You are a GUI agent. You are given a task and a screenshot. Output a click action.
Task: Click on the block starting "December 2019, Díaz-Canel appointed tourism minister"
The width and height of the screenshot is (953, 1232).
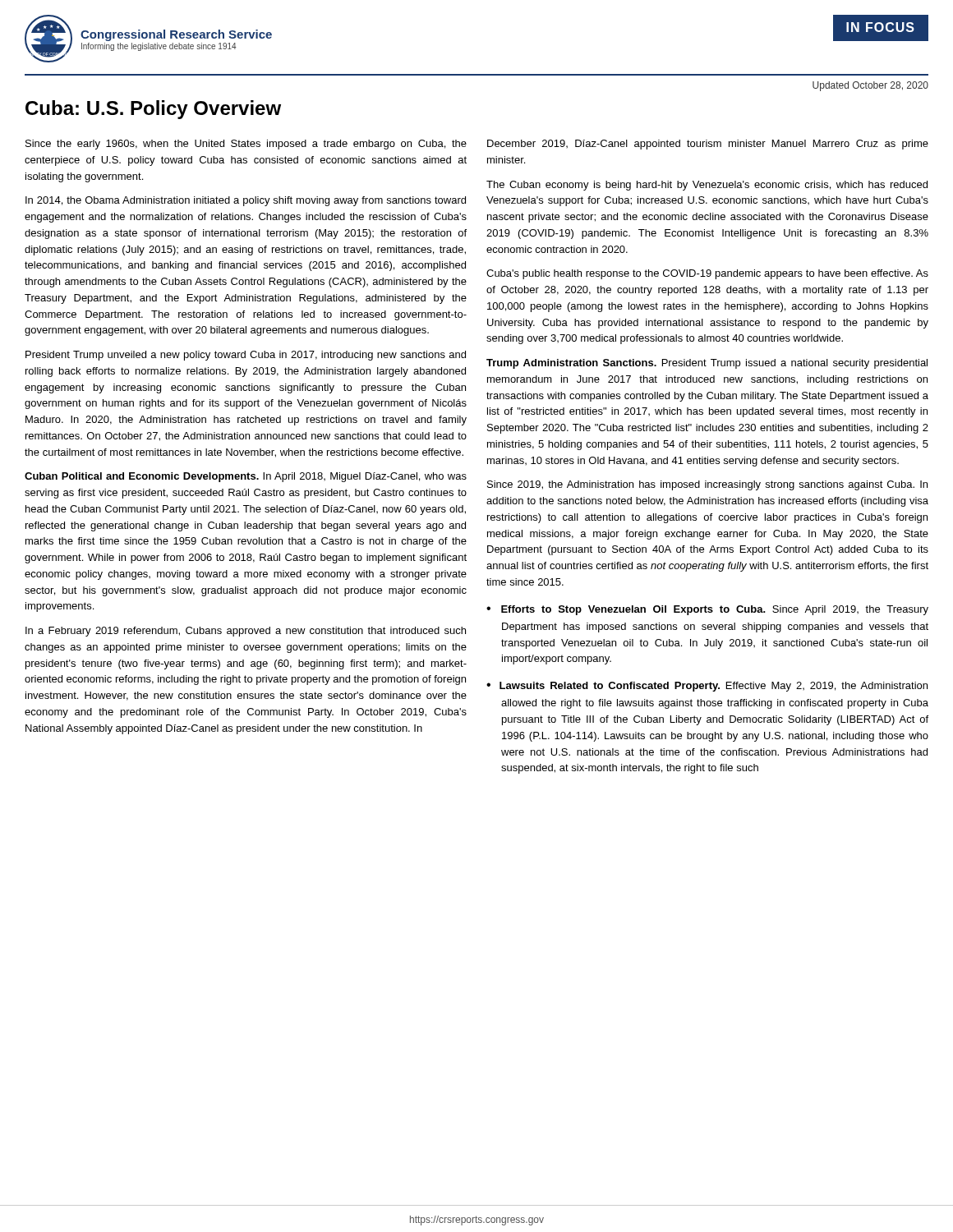[707, 151]
